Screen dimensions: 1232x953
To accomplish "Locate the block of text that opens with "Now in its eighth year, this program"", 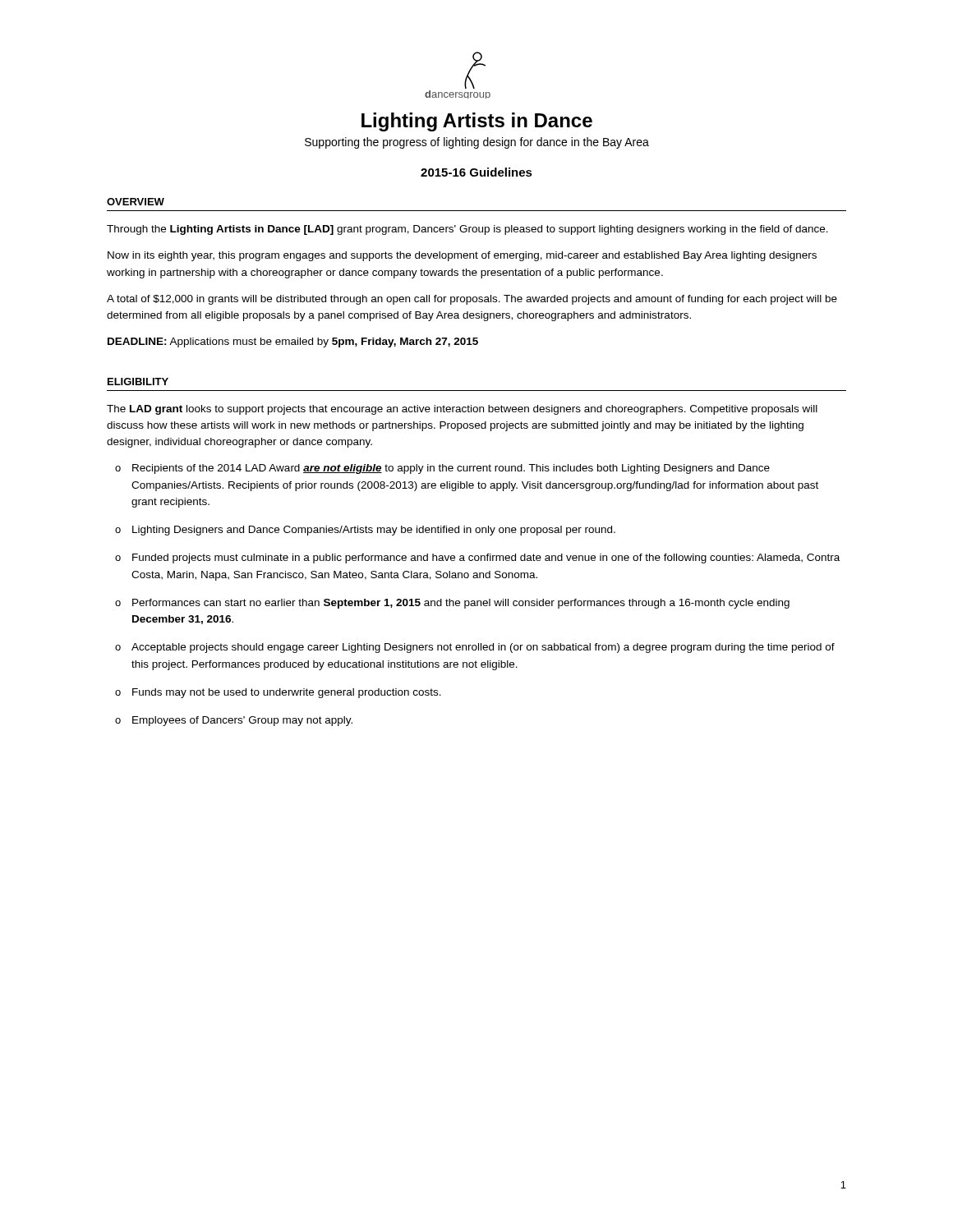I will tap(462, 264).
